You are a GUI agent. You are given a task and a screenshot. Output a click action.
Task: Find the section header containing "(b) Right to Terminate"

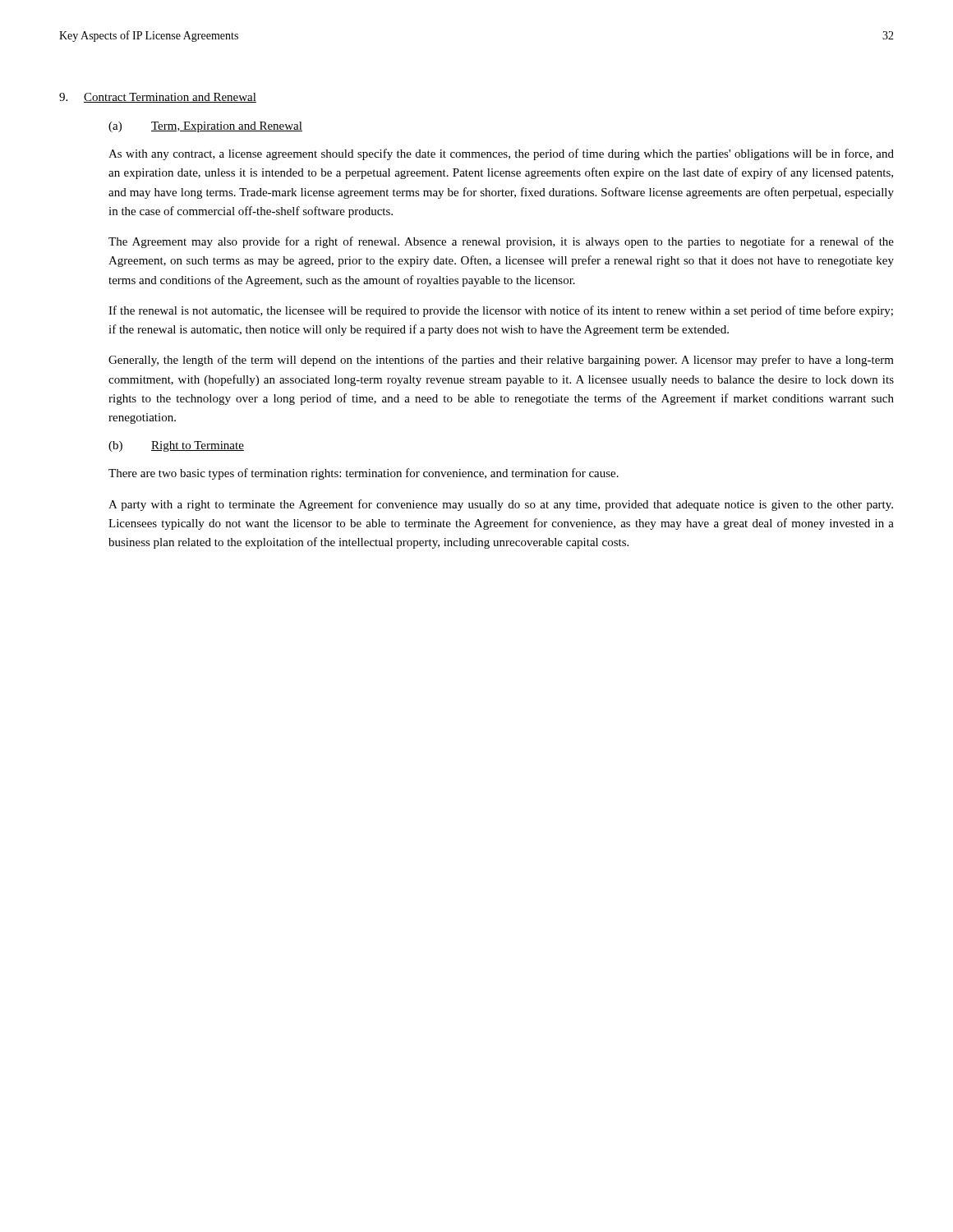(x=176, y=446)
